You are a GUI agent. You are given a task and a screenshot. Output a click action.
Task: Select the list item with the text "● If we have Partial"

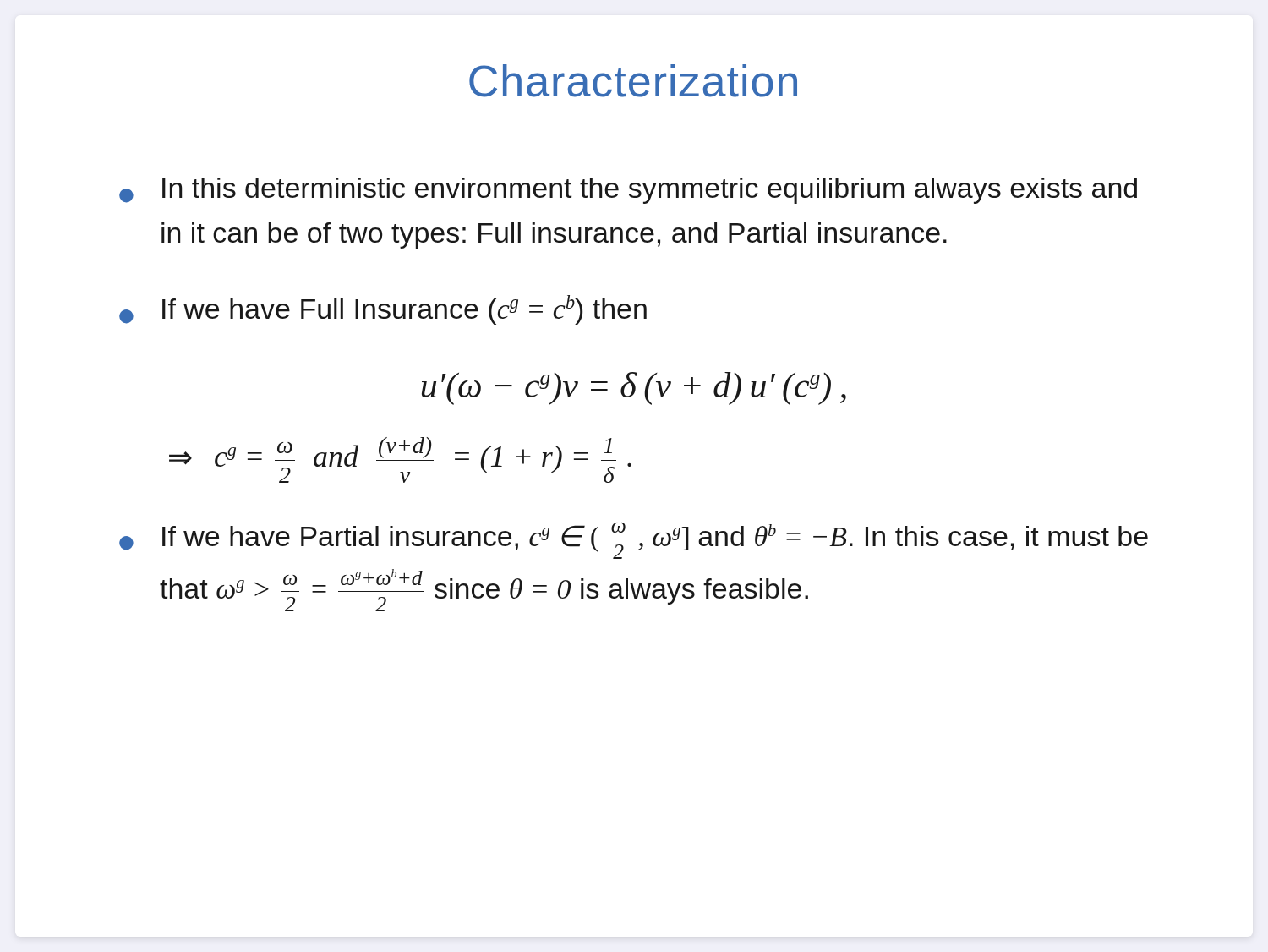point(634,565)
